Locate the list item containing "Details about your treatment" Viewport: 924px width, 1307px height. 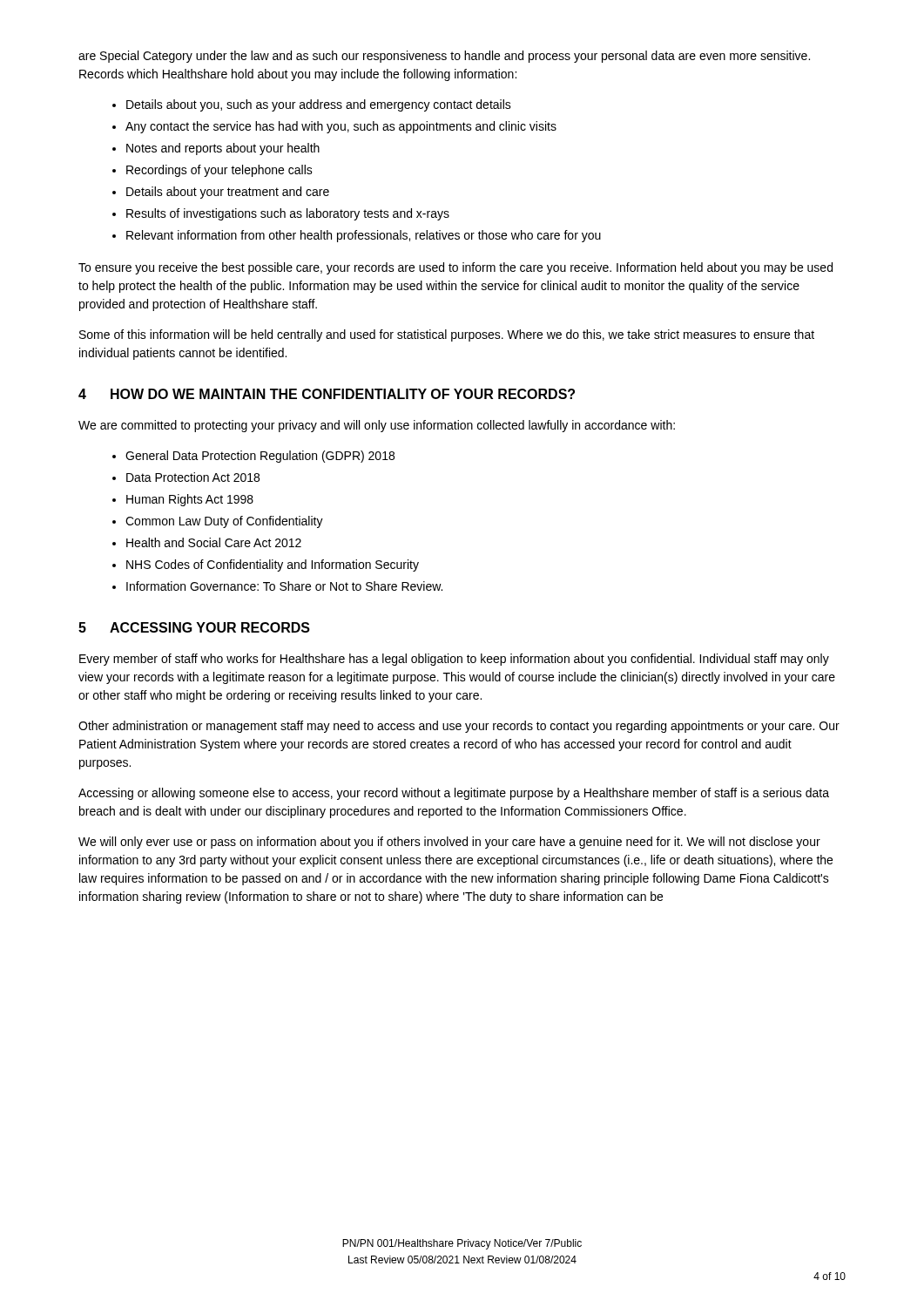point(227,192)
